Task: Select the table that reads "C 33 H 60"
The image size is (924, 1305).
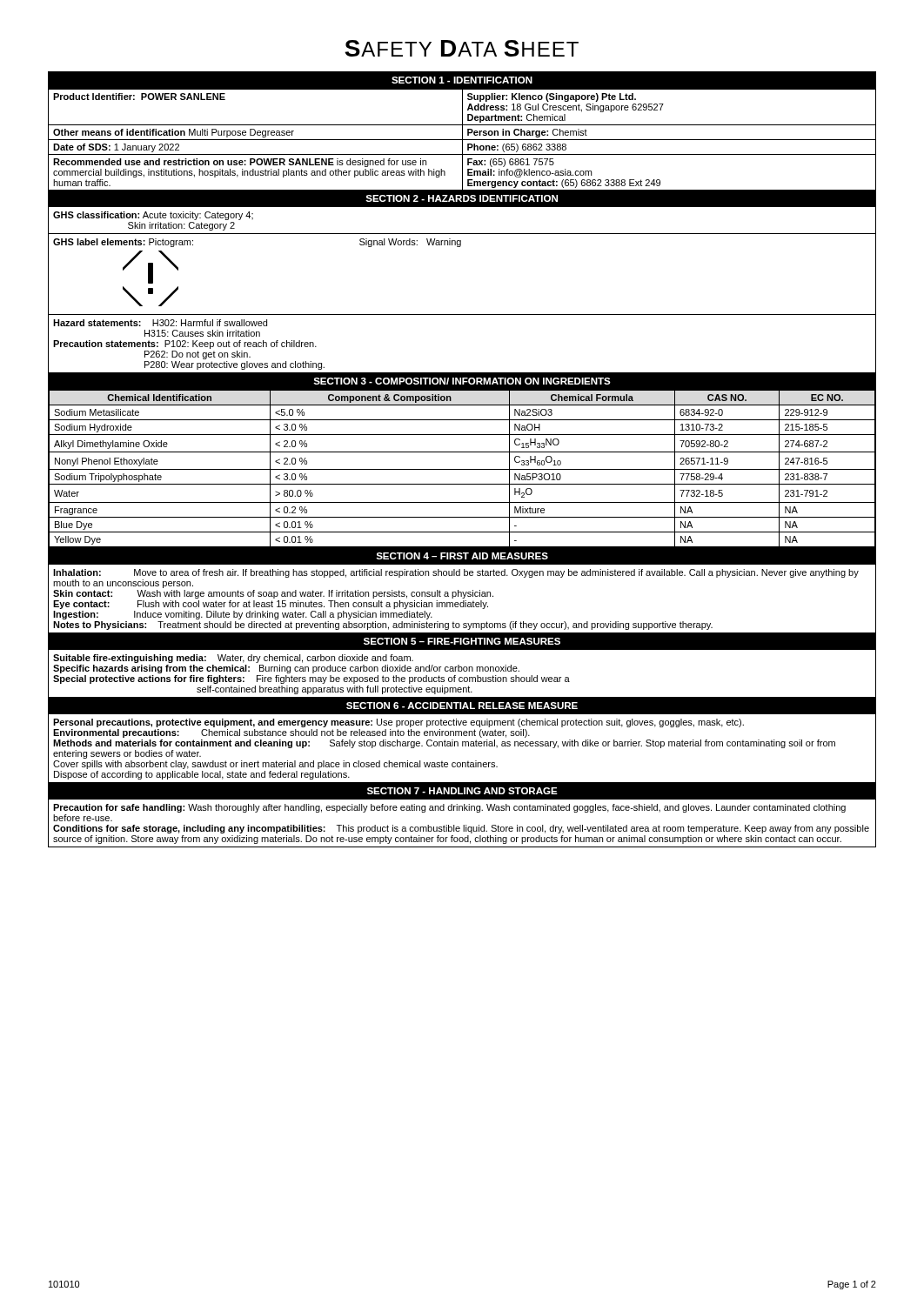Action: 462,469
